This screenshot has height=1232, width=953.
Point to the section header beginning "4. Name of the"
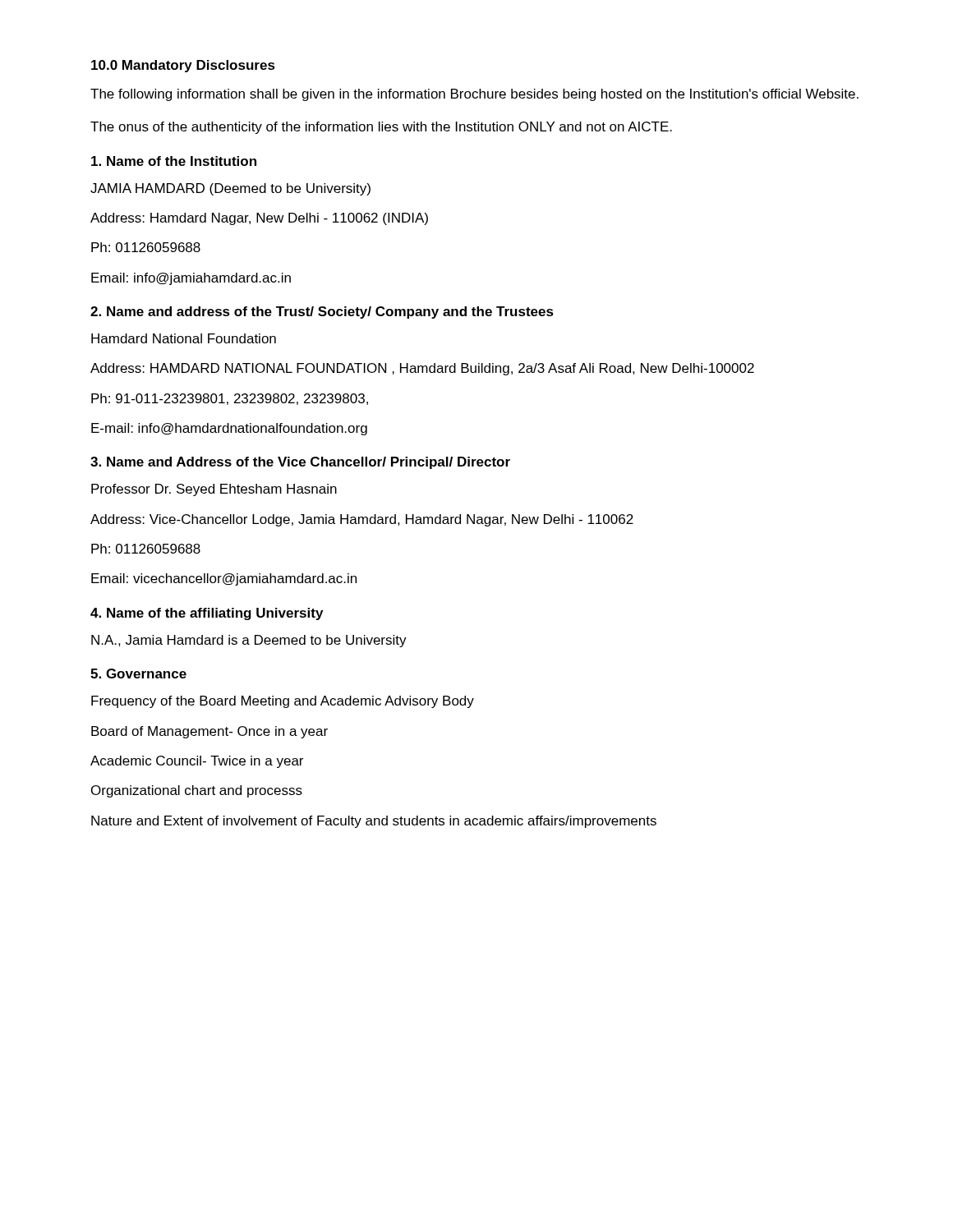(x=207, y=613)
